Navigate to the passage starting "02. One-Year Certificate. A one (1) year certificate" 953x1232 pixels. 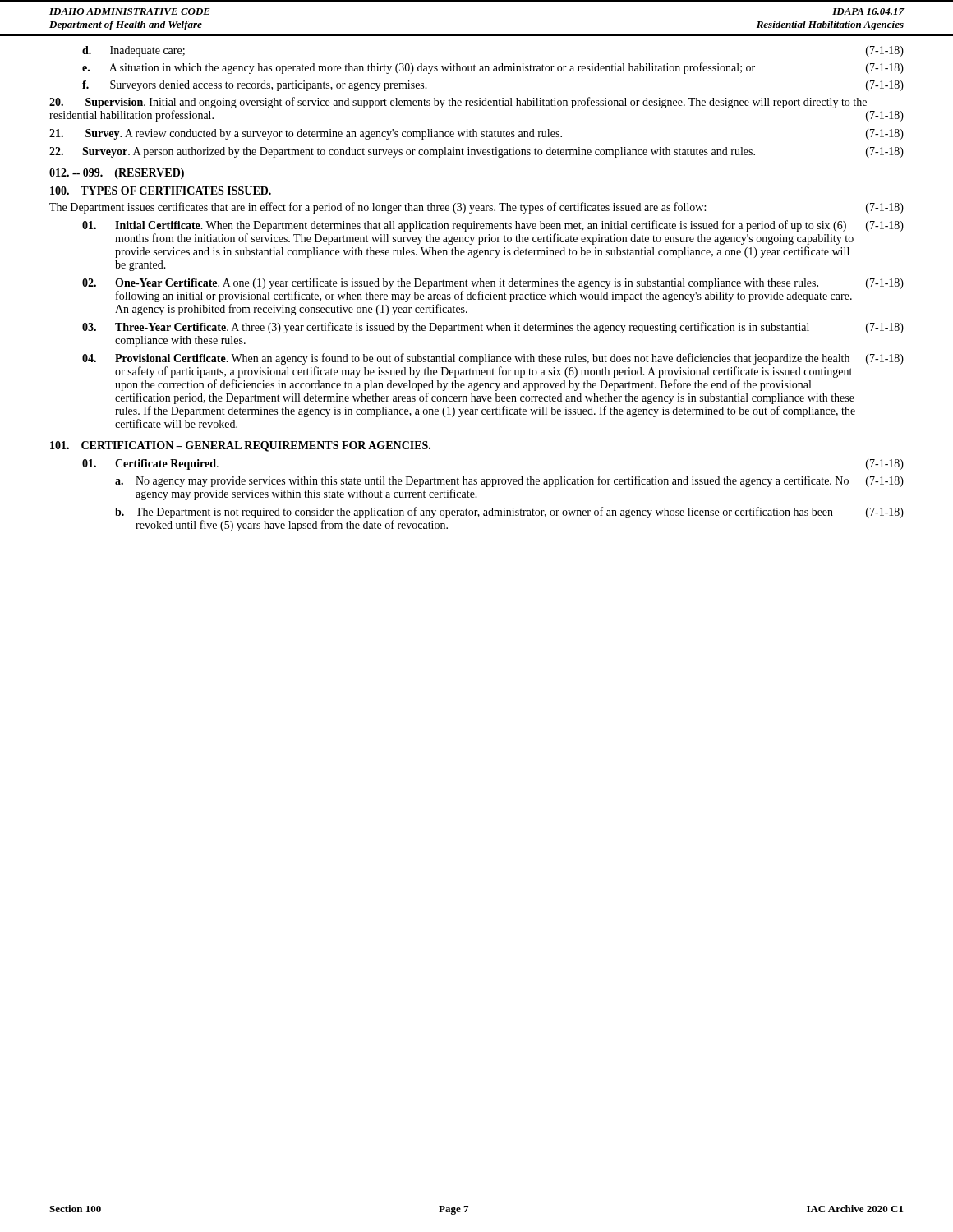pos(493,297)
